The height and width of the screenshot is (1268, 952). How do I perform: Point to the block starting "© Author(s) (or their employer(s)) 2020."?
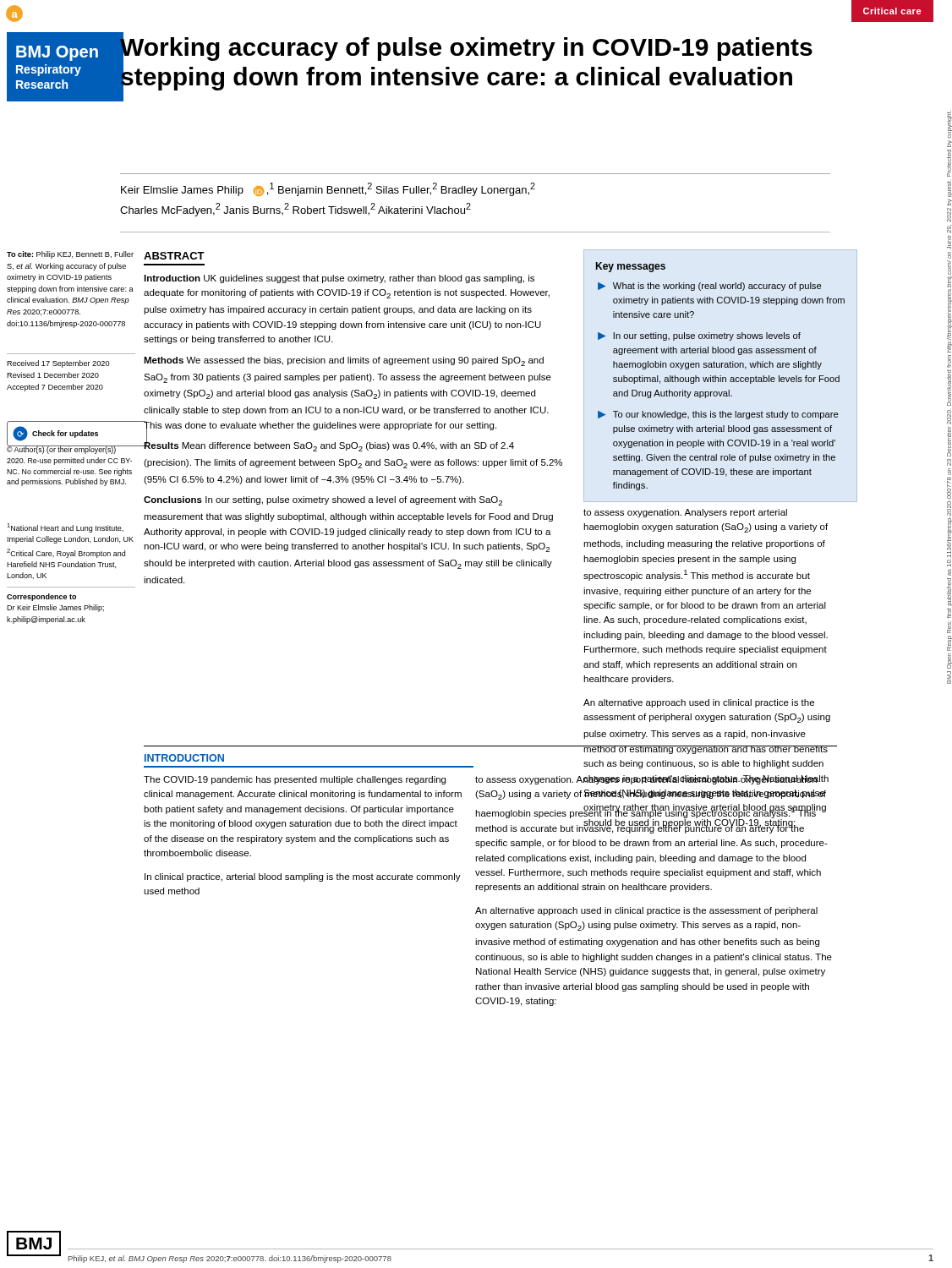(x=69, y=466)
